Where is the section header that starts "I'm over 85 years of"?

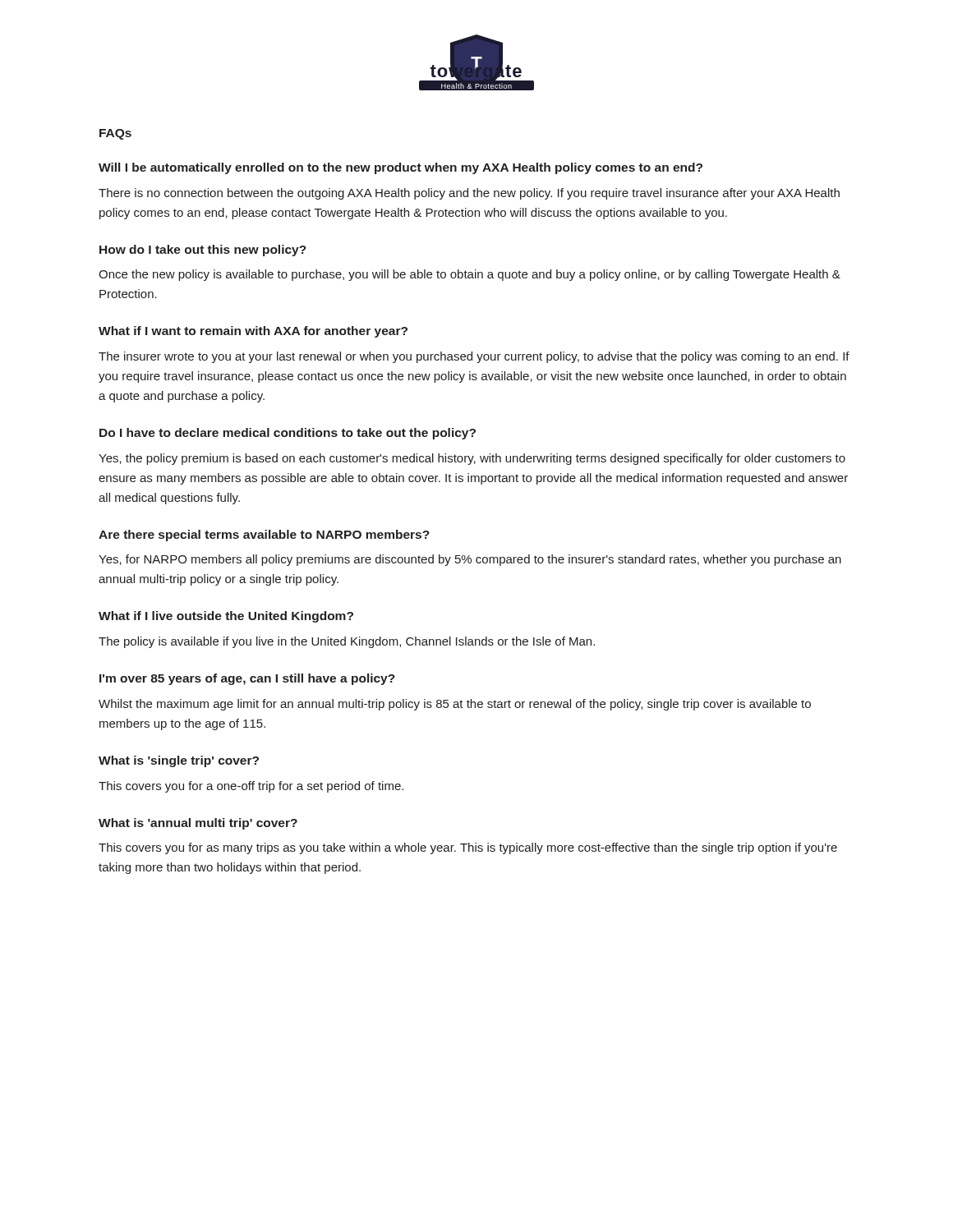click(247, 678)
